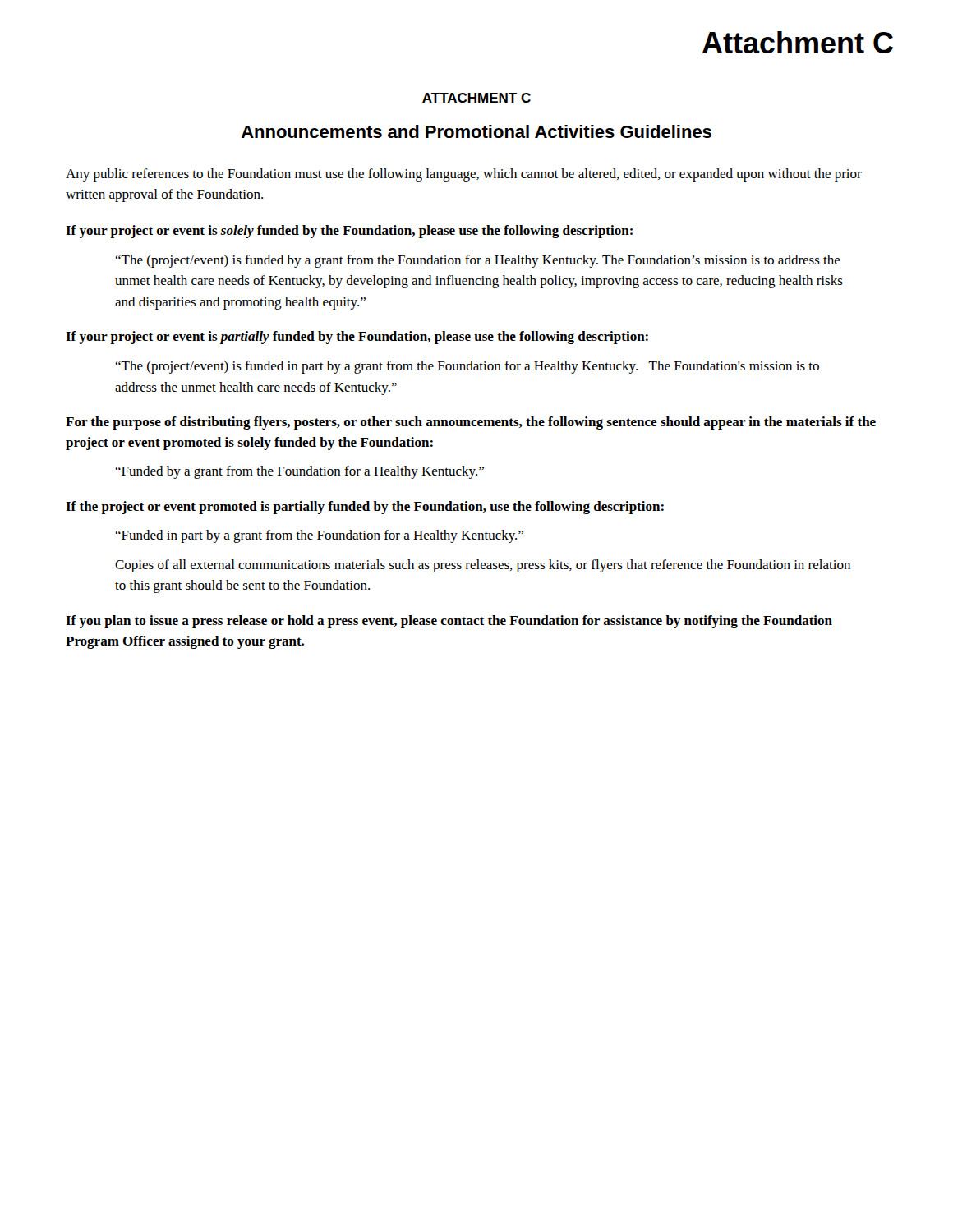Find the block on this page that starts "“Funded by a grant from"
953x1232 pixels.
[x=300, y=471]
